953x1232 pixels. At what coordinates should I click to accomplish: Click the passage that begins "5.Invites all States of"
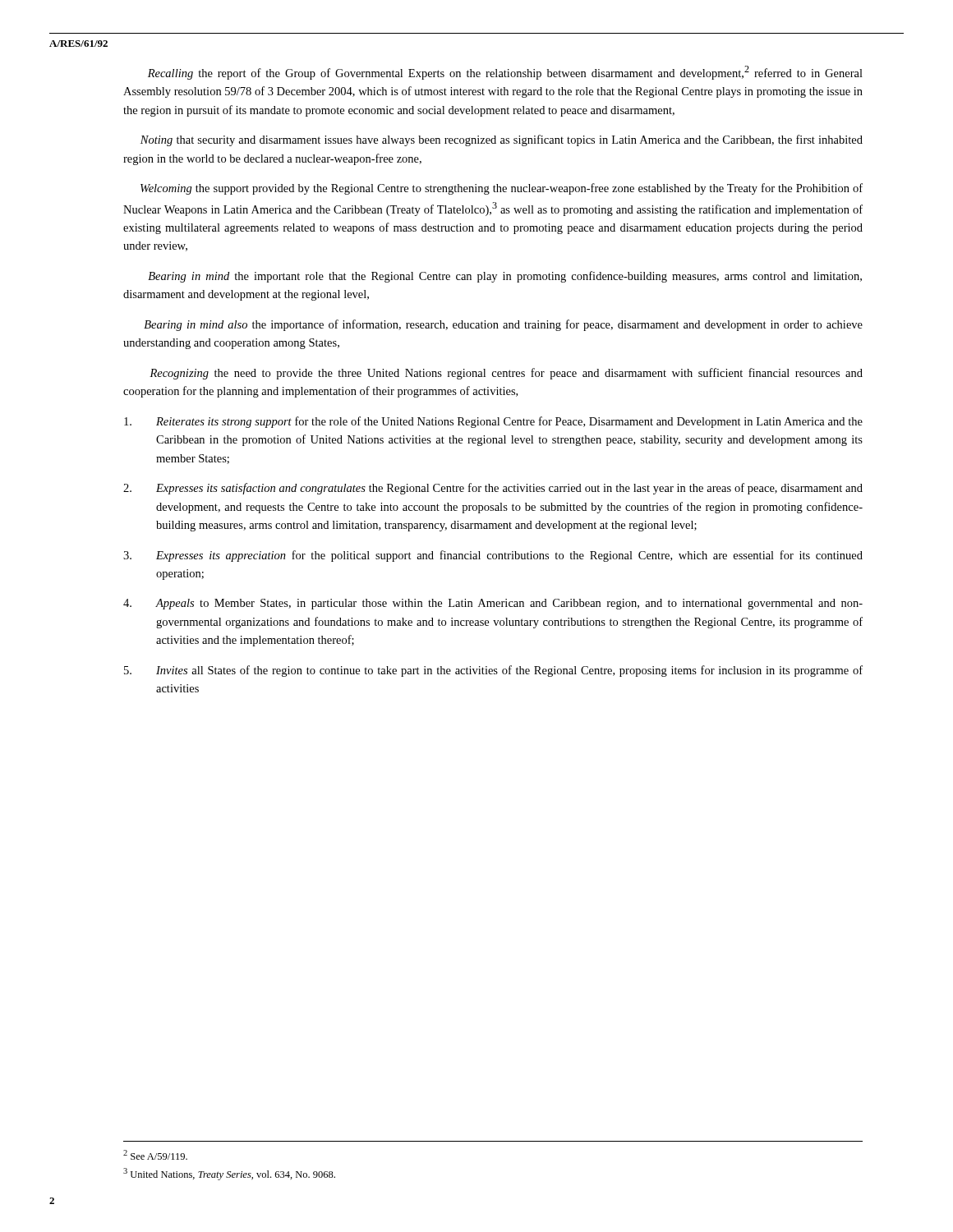[x=493, y=678]
